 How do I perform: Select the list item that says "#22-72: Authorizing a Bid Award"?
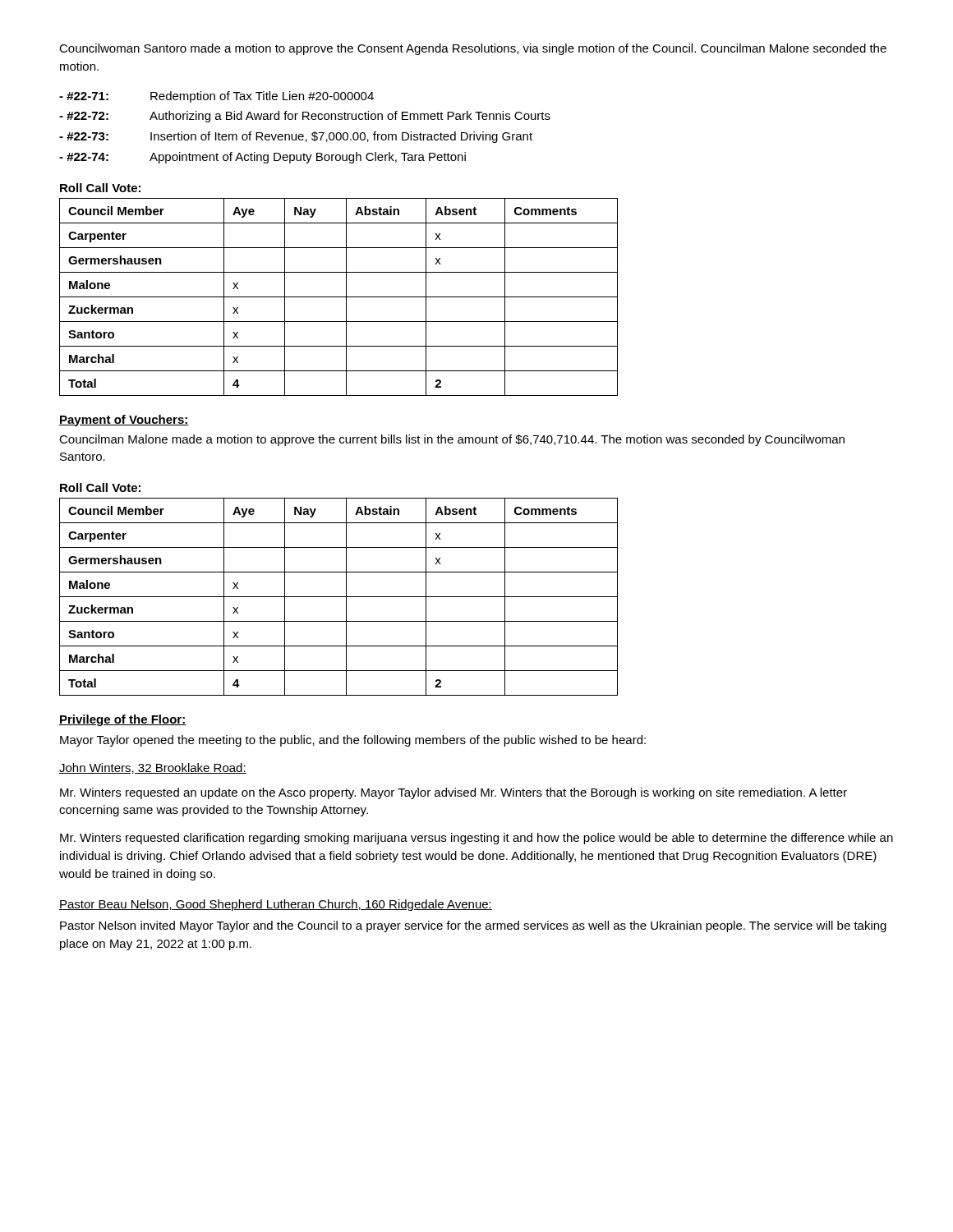(476, 116)
